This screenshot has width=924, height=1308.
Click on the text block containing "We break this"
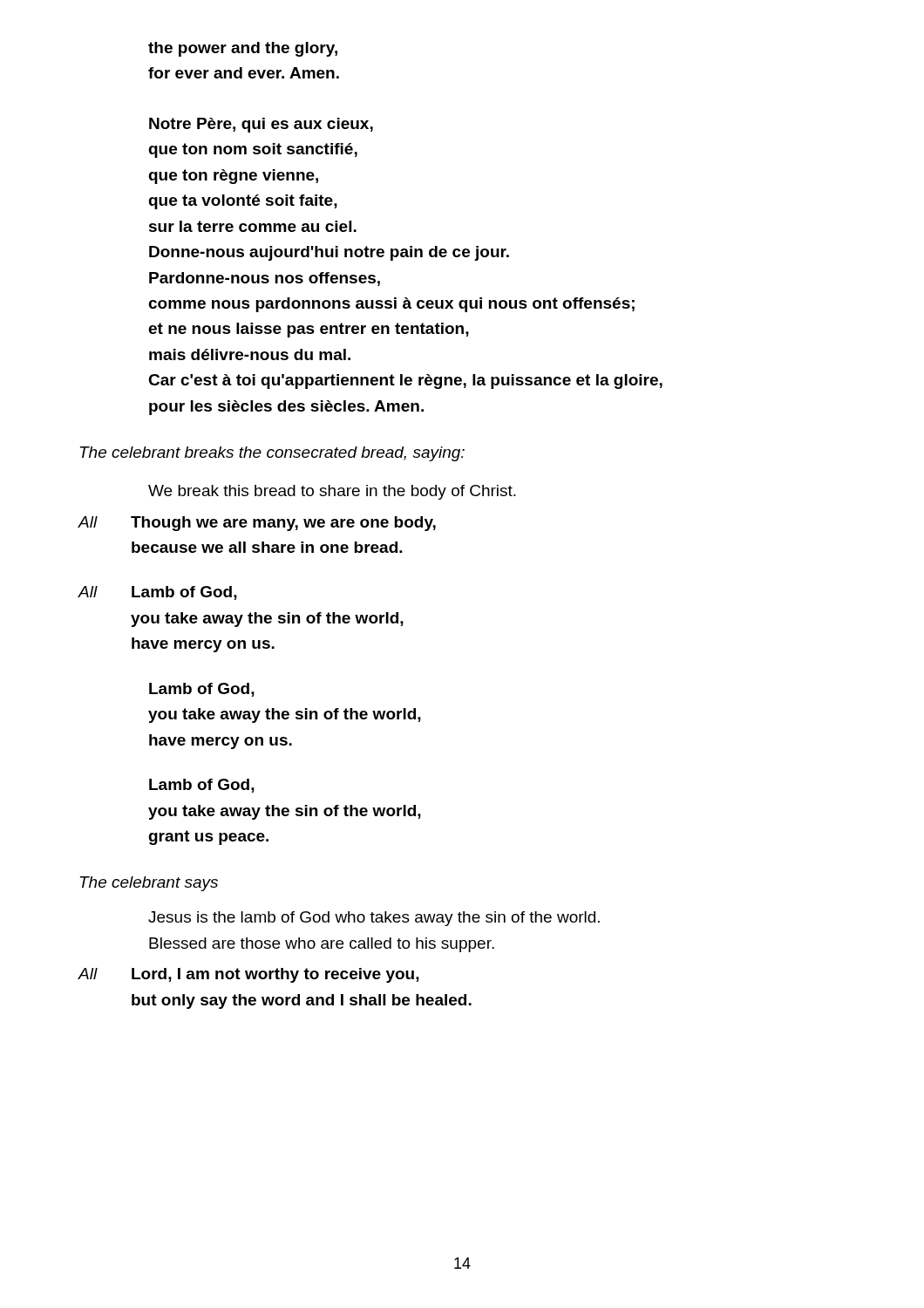pyautogui.click(x=333, y=491)
